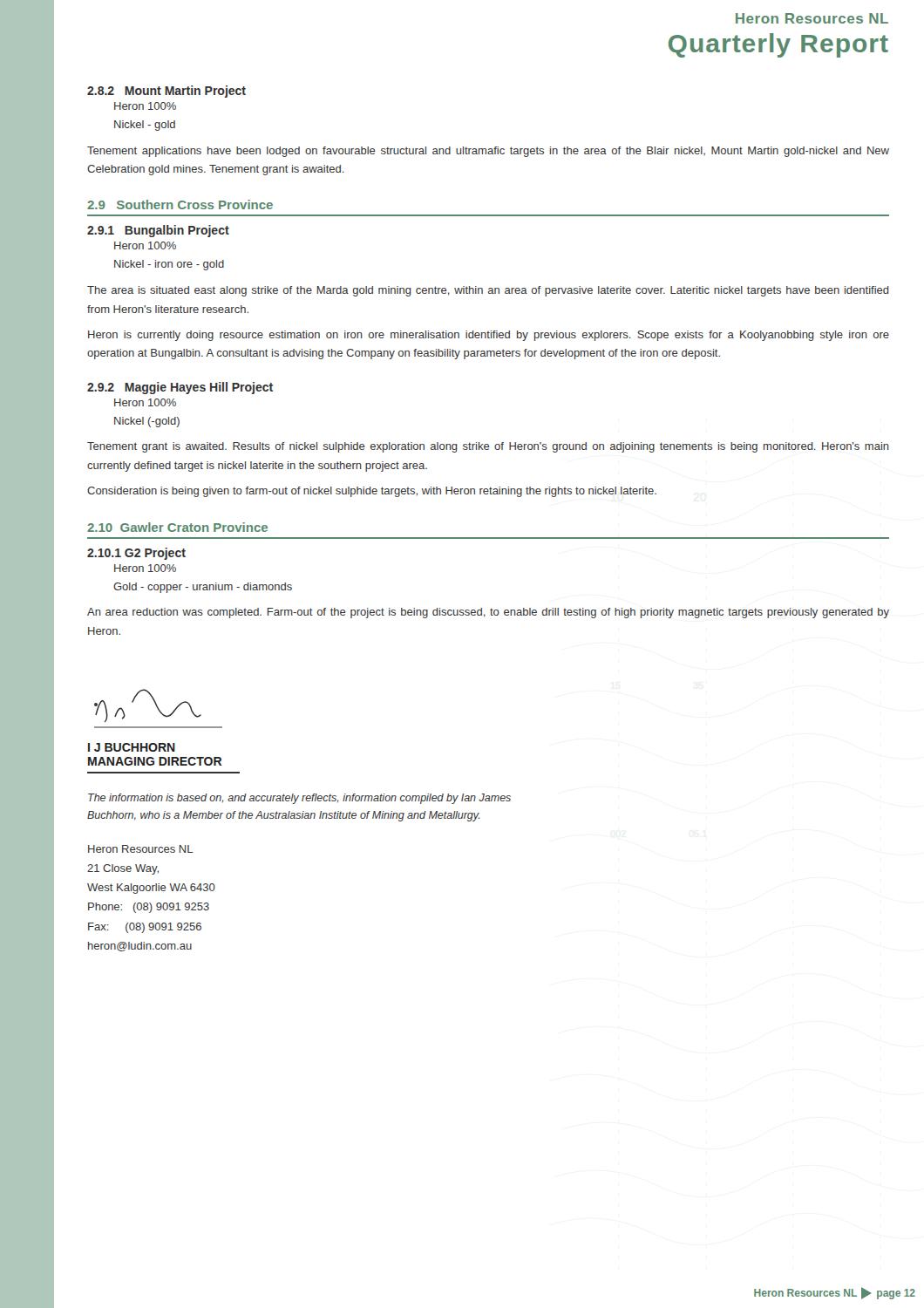Point to the block starting "2.9 Southern Cross Province"
This screenshot has height=1308, width=924.
click(x=180, y=205)
